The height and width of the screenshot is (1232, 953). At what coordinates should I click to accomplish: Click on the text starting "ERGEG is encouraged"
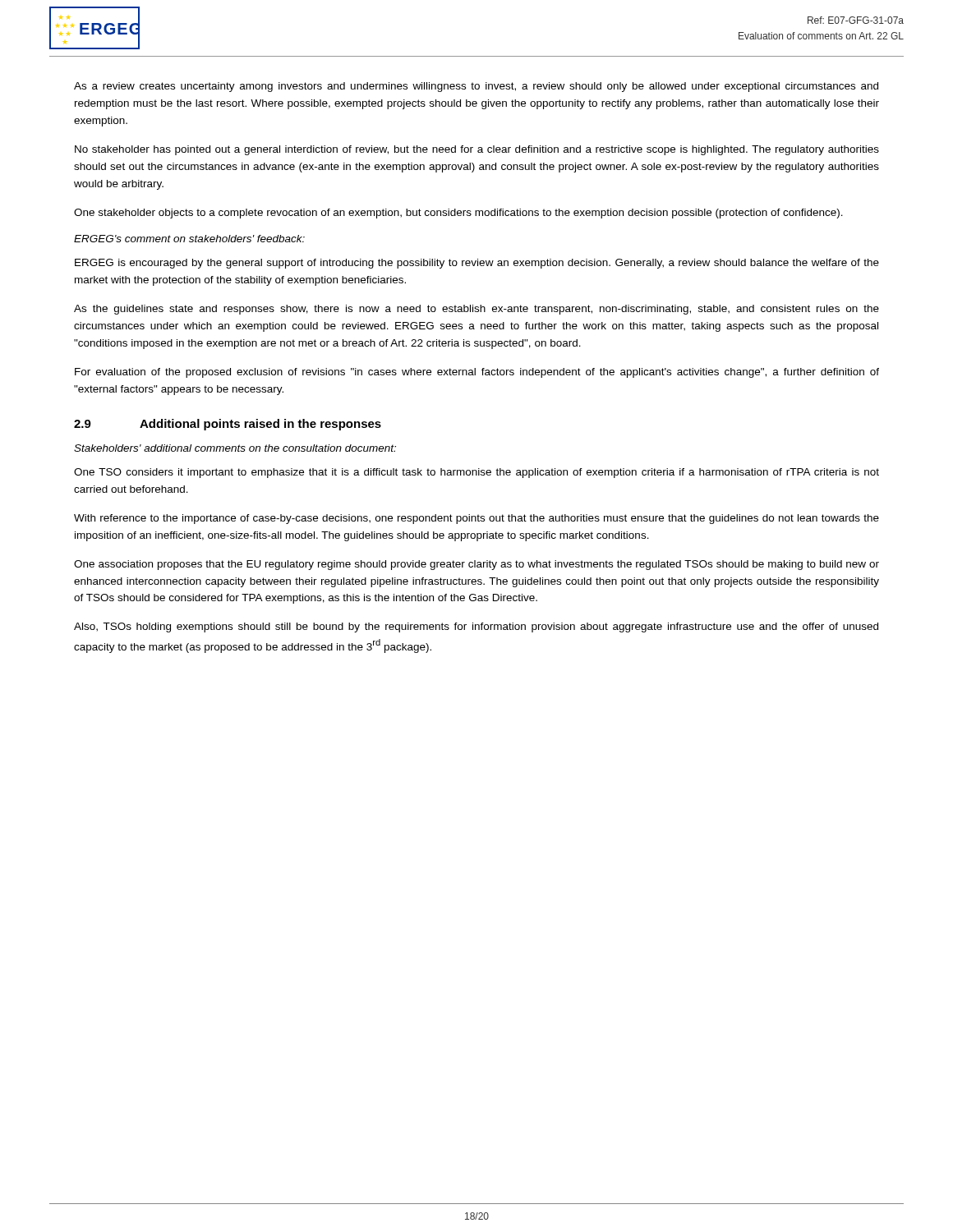pos(476,271)
